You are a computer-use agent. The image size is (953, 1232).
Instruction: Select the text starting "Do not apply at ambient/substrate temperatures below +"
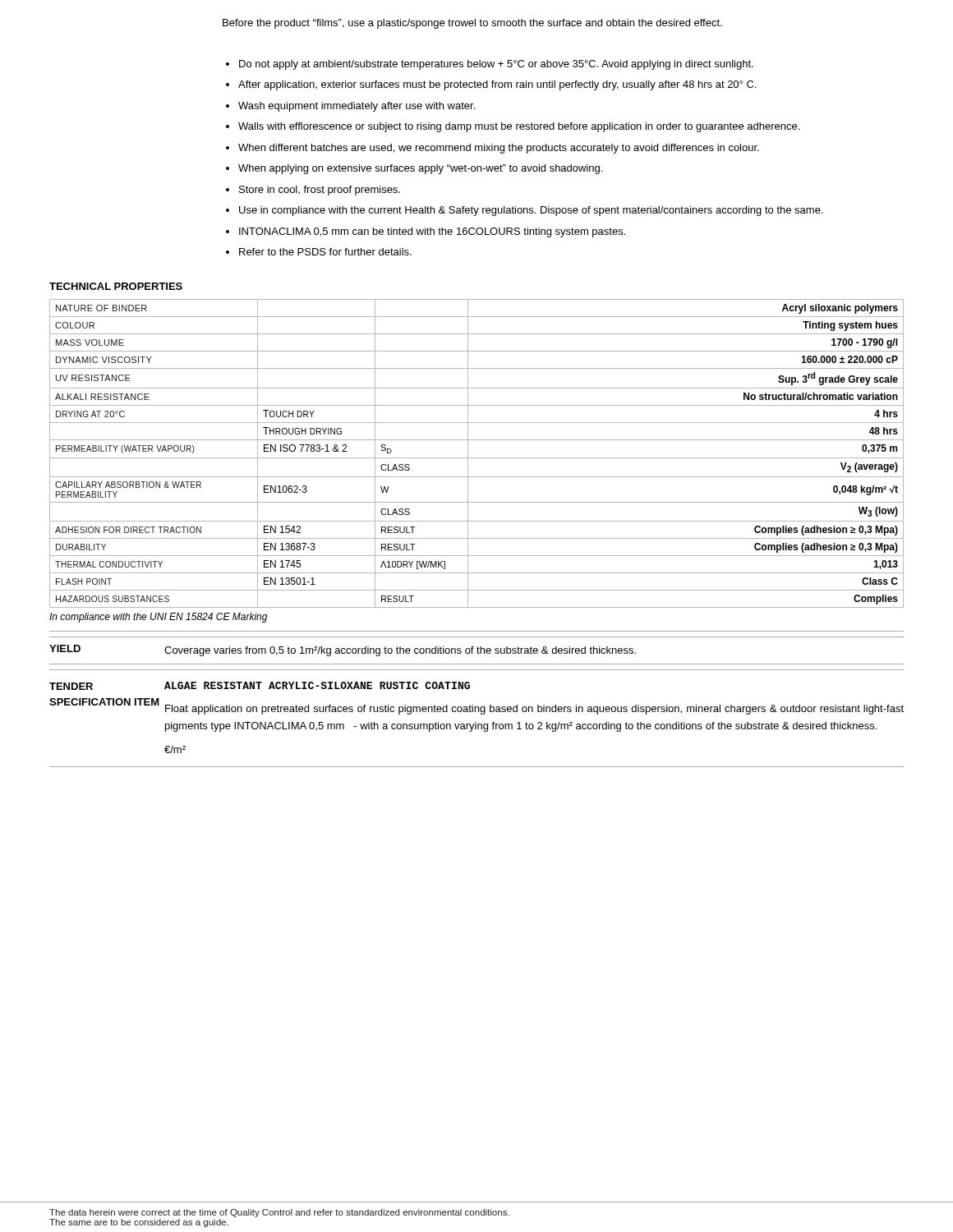pyautogui.click(x=563, y=158)
